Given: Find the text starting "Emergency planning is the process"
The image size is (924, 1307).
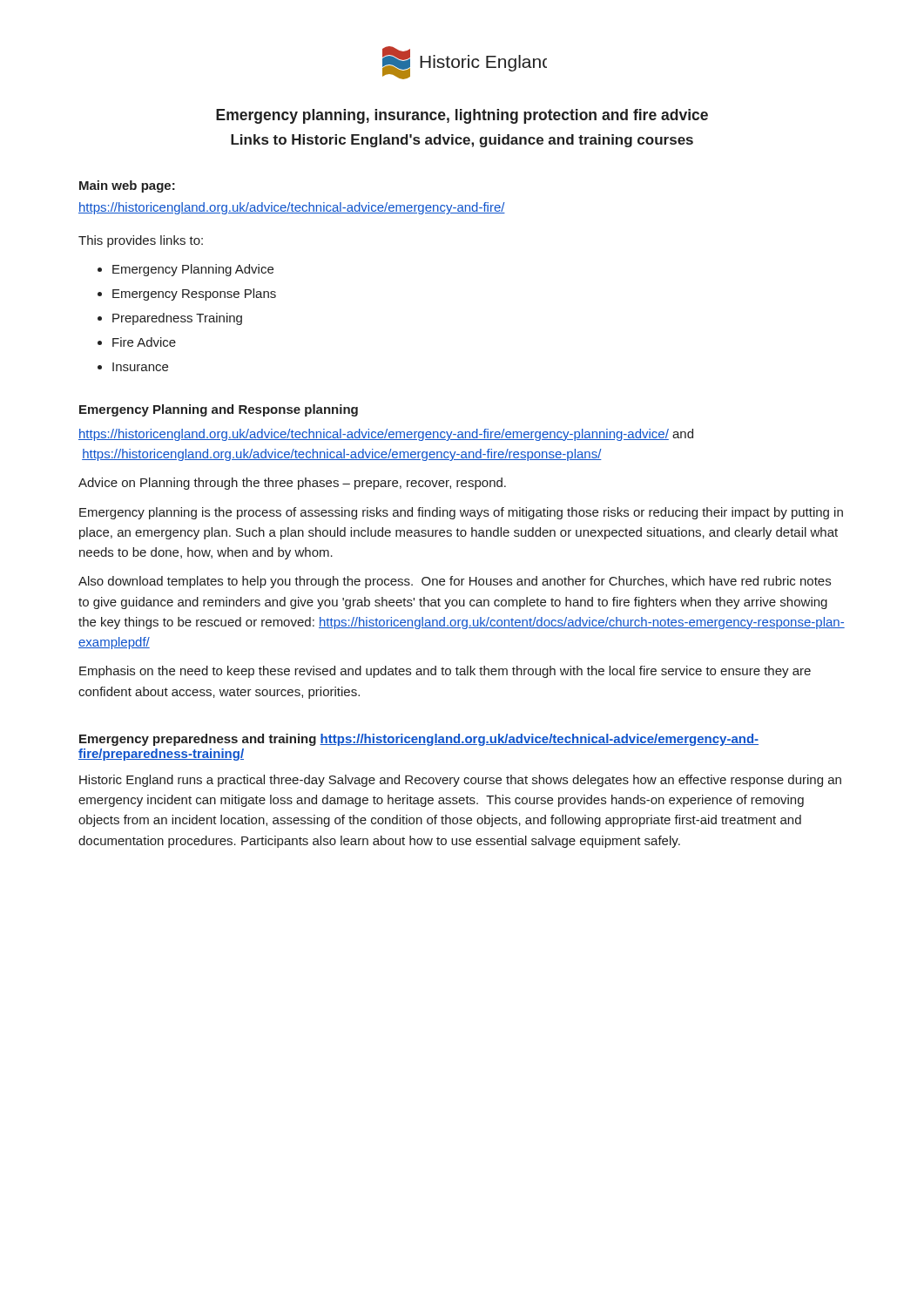Looking at the screenshot, I should click(x=461, y=532).
